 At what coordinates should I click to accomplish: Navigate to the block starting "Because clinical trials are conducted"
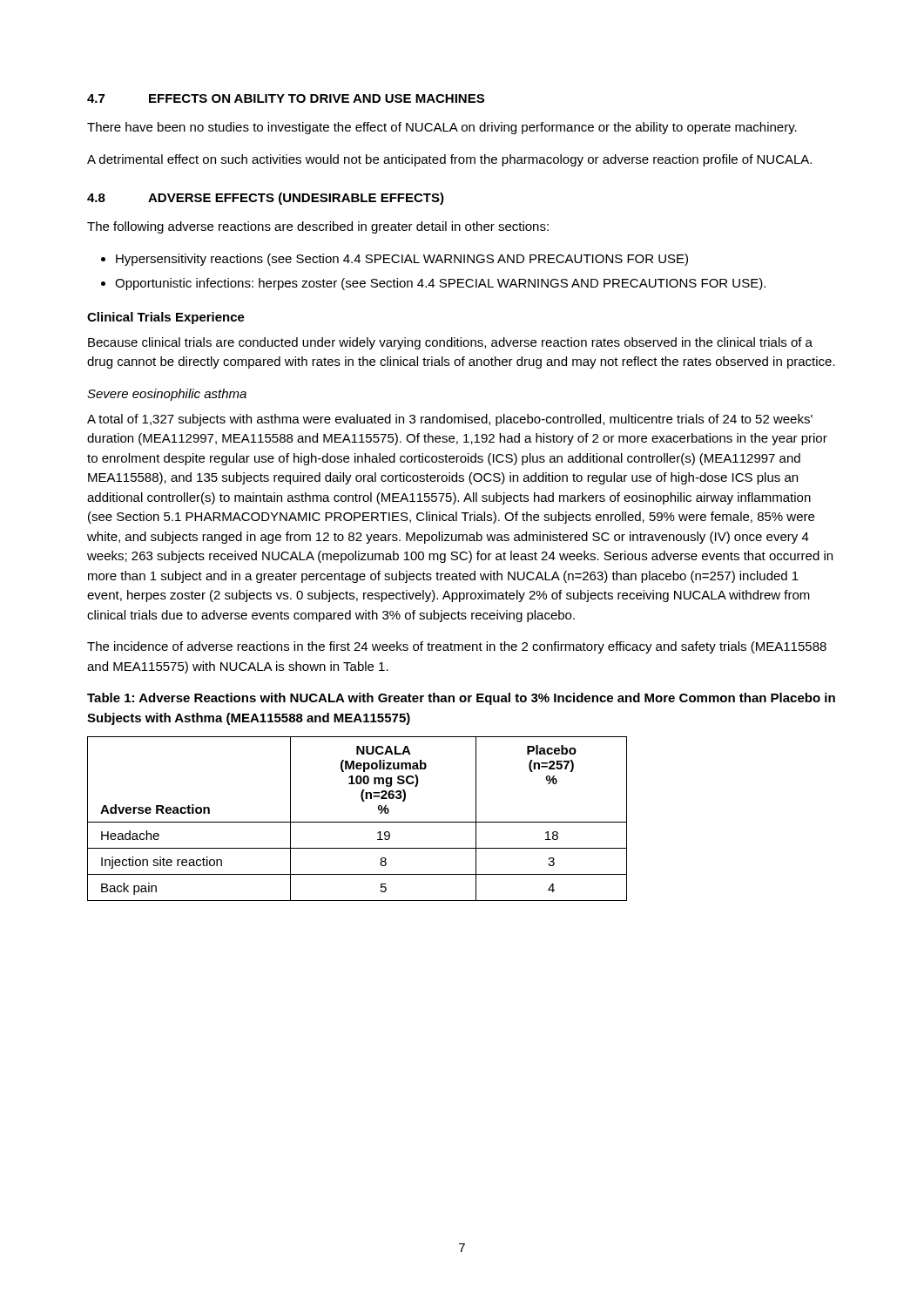(x=461, y=351)
